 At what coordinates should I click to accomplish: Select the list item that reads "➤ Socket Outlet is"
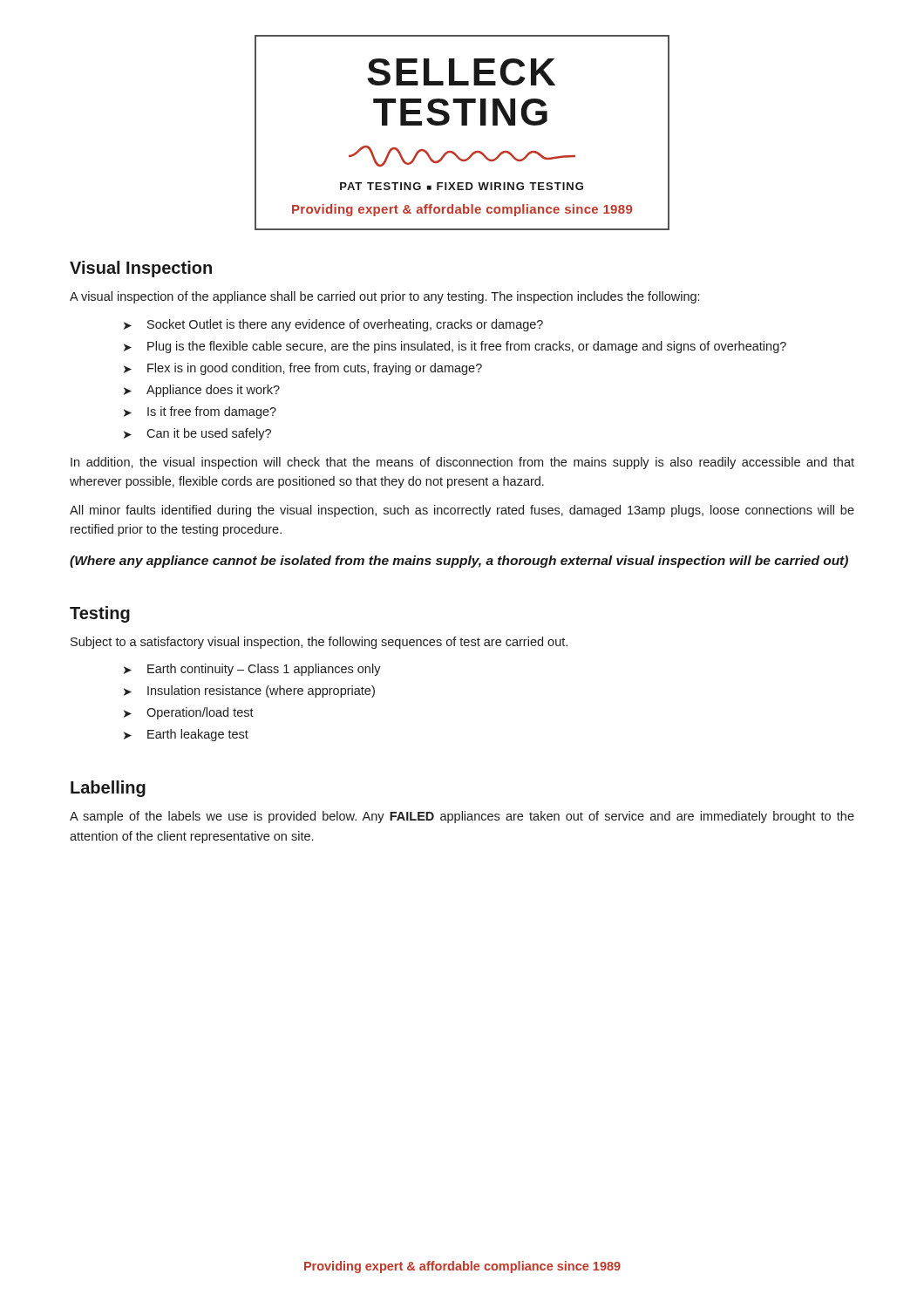pyautogui.click(x=333, y=325)
